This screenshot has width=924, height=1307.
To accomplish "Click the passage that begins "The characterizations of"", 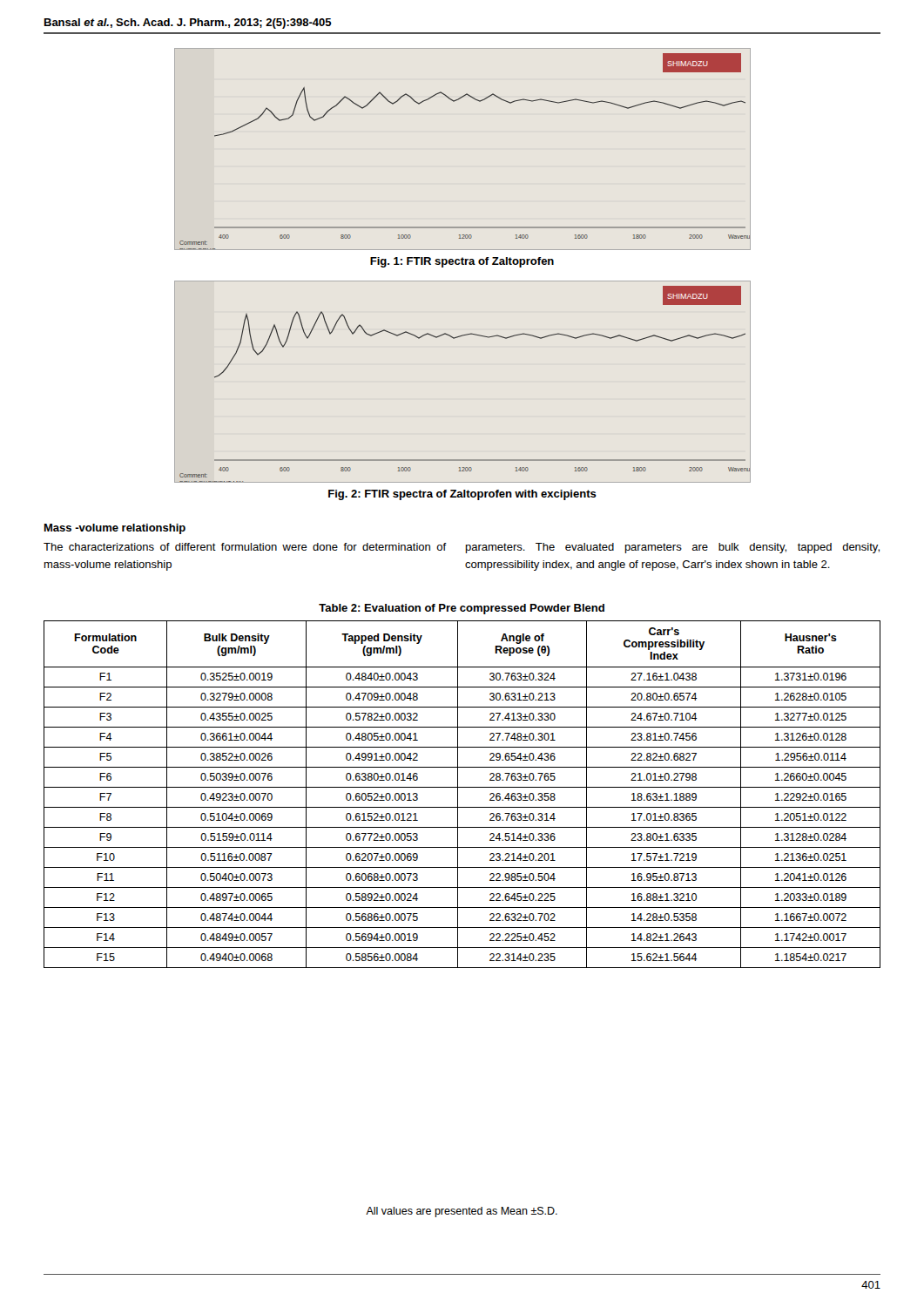I will pyautogui.click(x=245, y=556).
